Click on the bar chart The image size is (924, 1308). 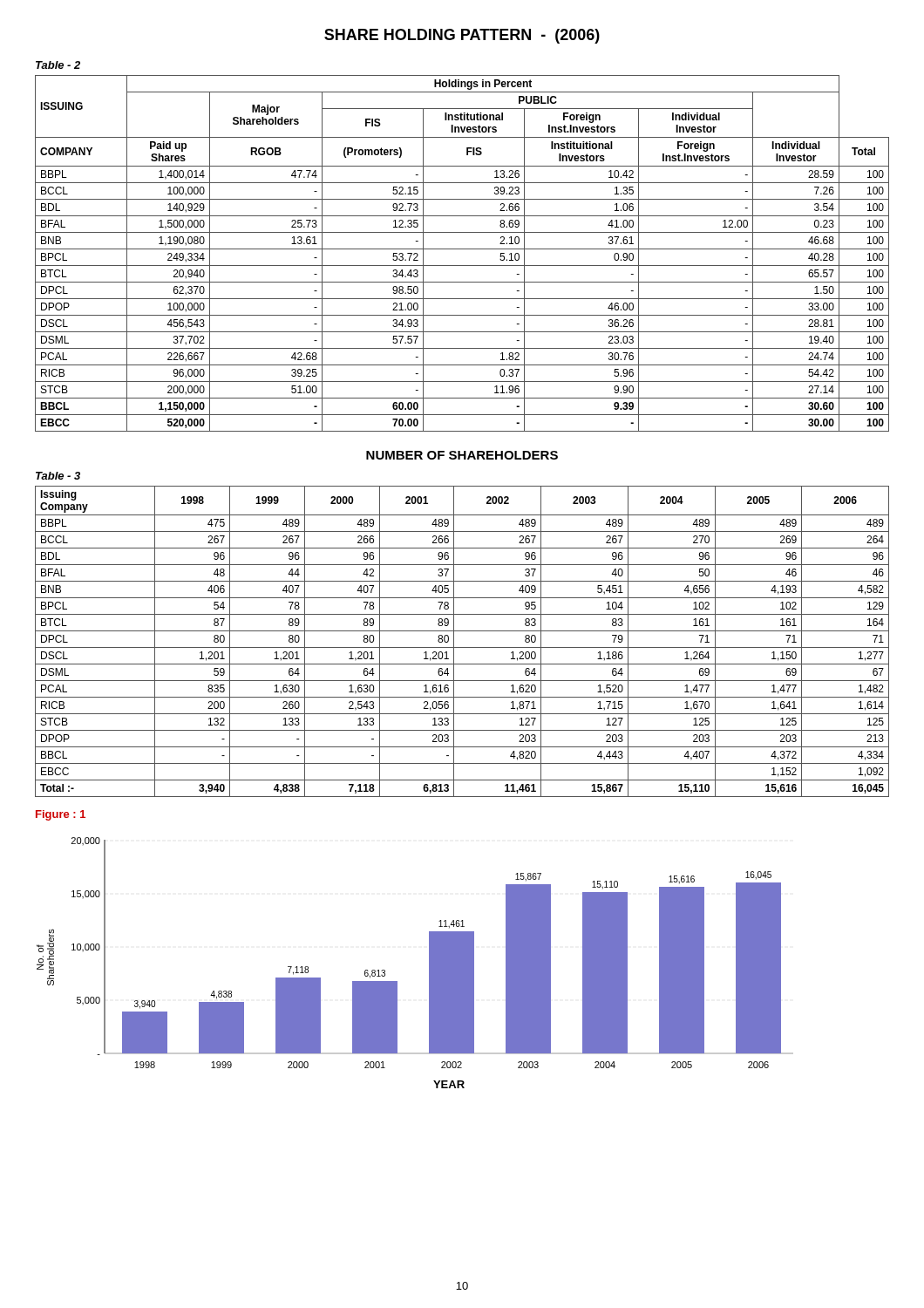click(x=462, y=957)
